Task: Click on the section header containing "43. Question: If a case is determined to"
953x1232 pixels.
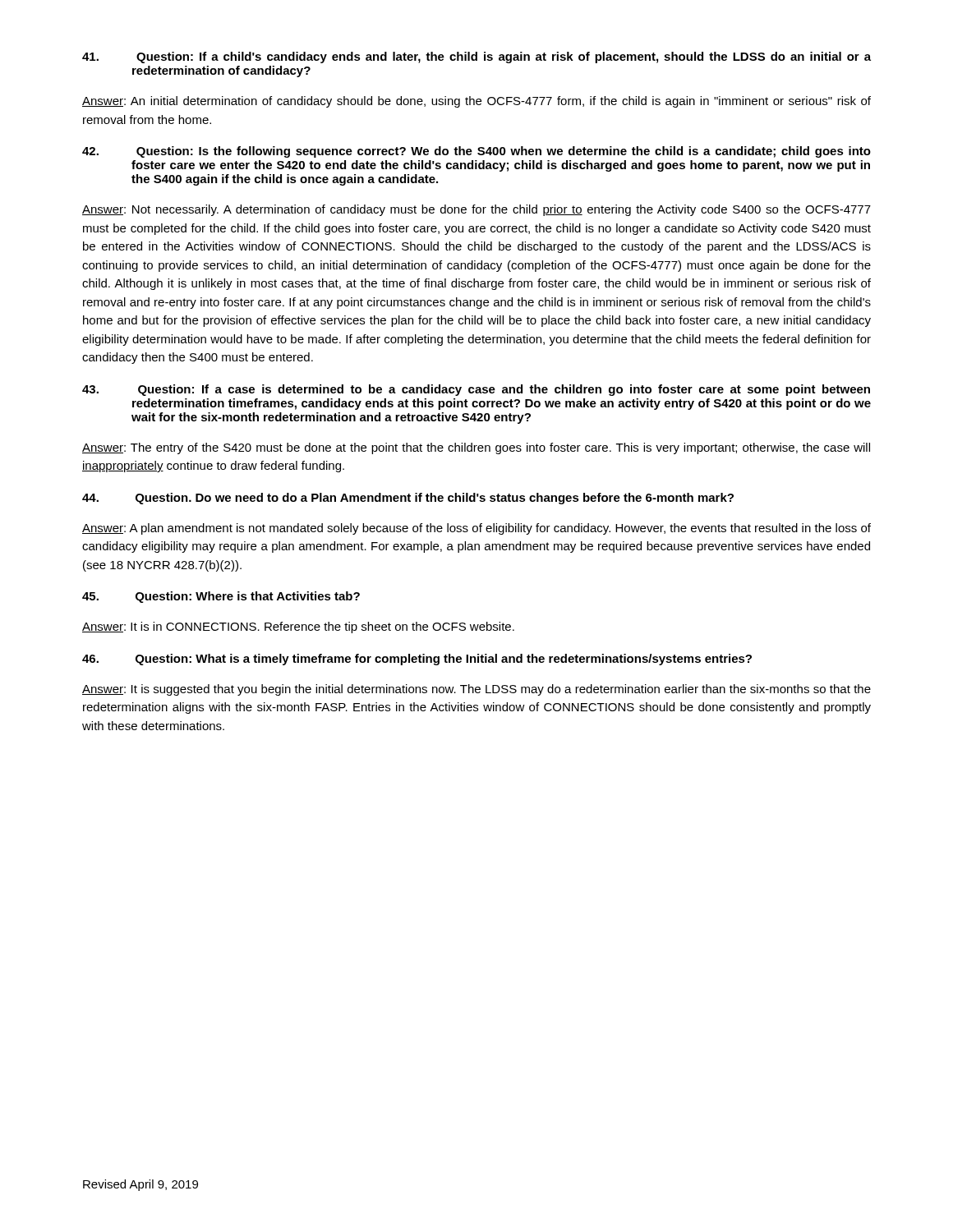Action: [x=476, y=402]
